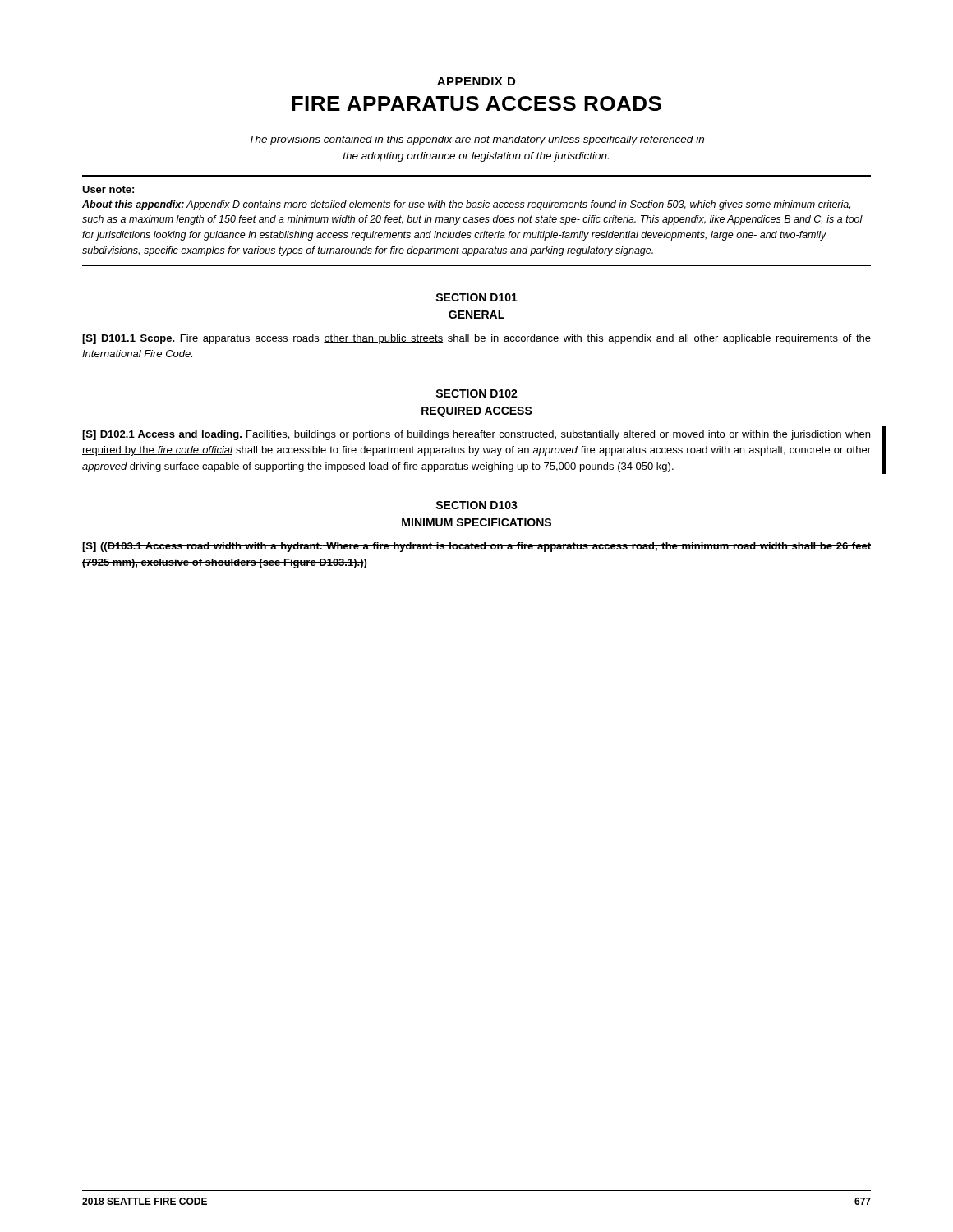Navigate to the element starting "User note: About this"
The width and height of the screenshot is (953, 1232).
coord(476,221)
